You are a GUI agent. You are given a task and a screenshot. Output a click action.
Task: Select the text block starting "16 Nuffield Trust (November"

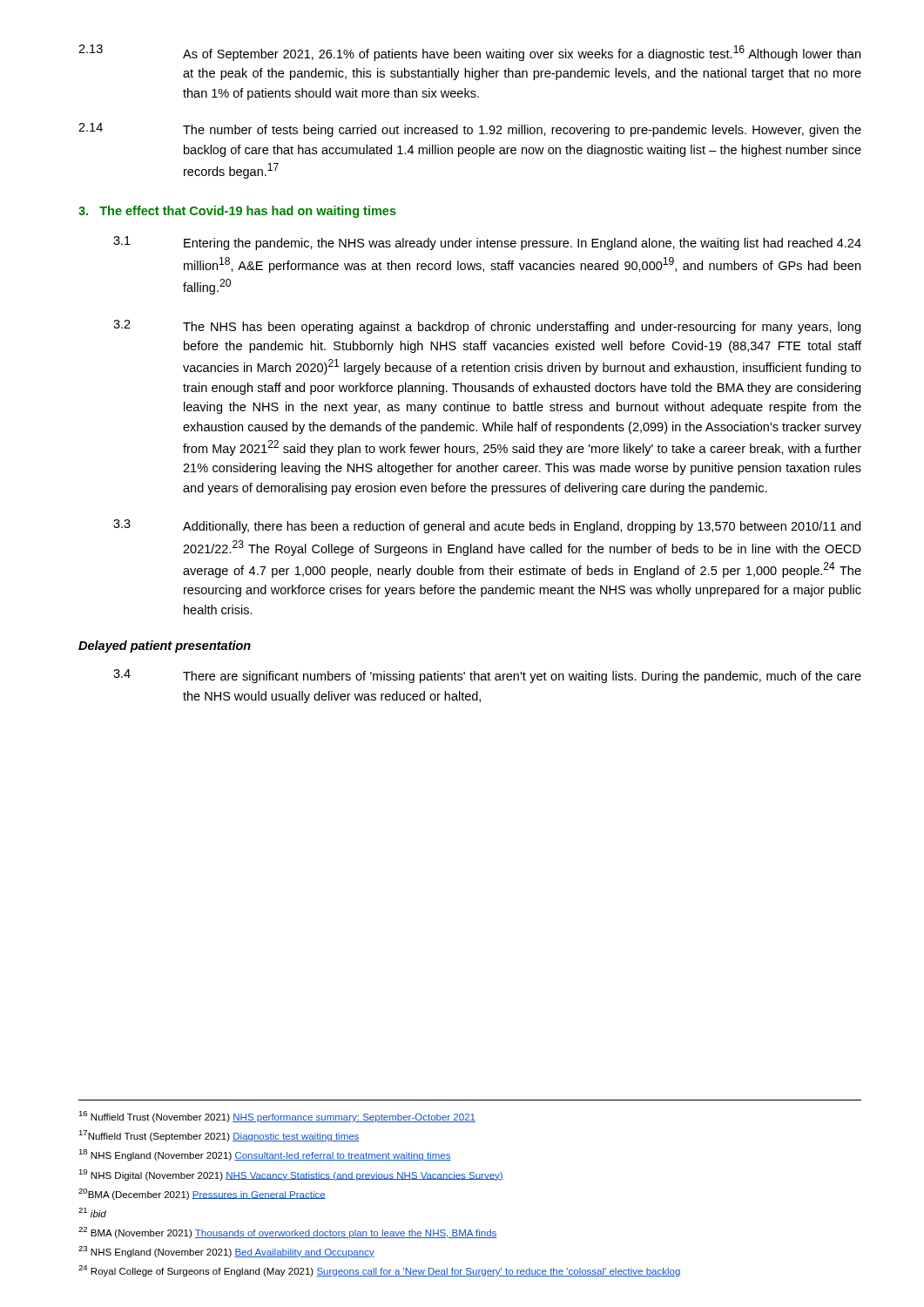pos(277,1117)
